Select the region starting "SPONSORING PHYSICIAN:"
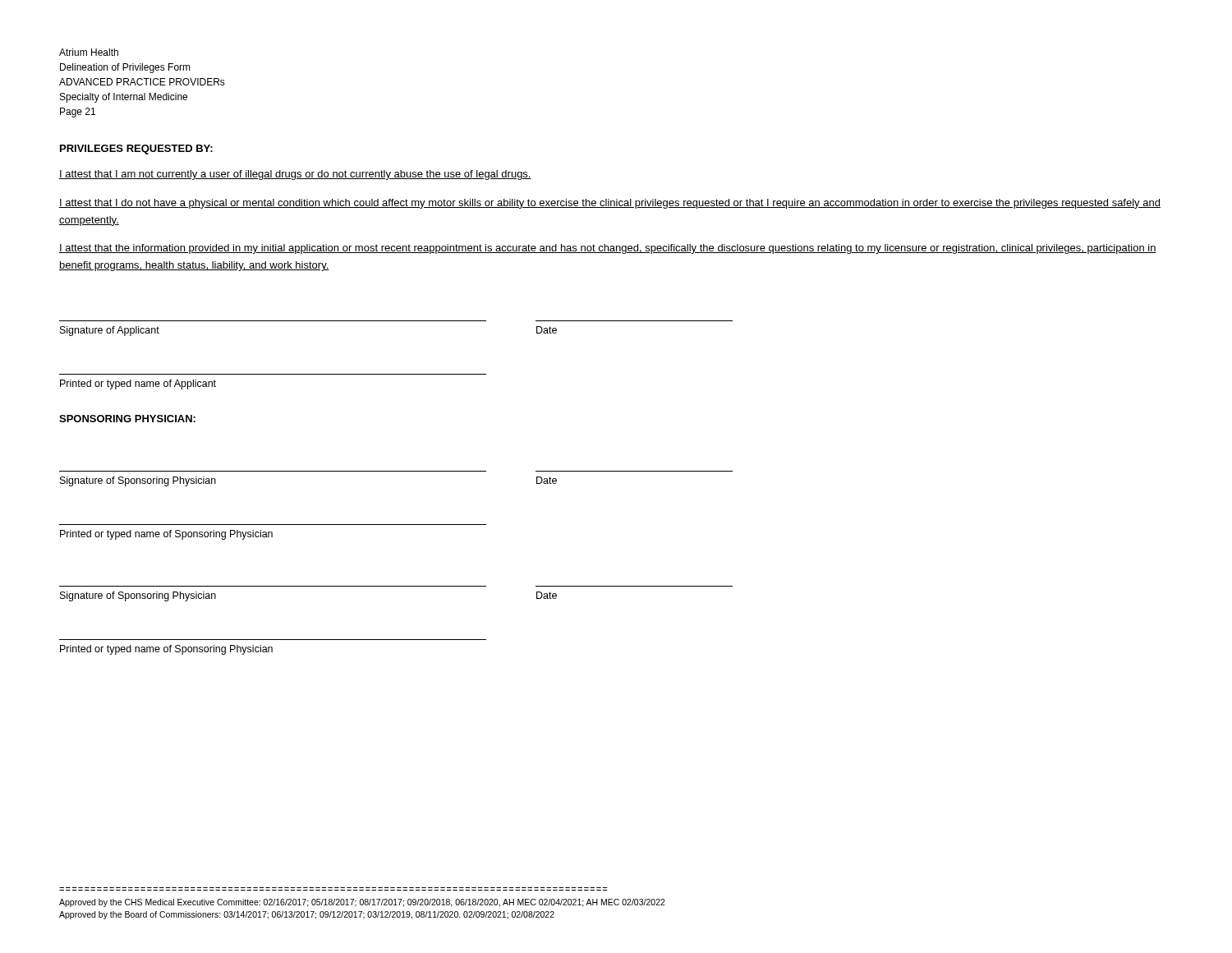The width and height of the screenshot is (1232, 953). [128, 419]
